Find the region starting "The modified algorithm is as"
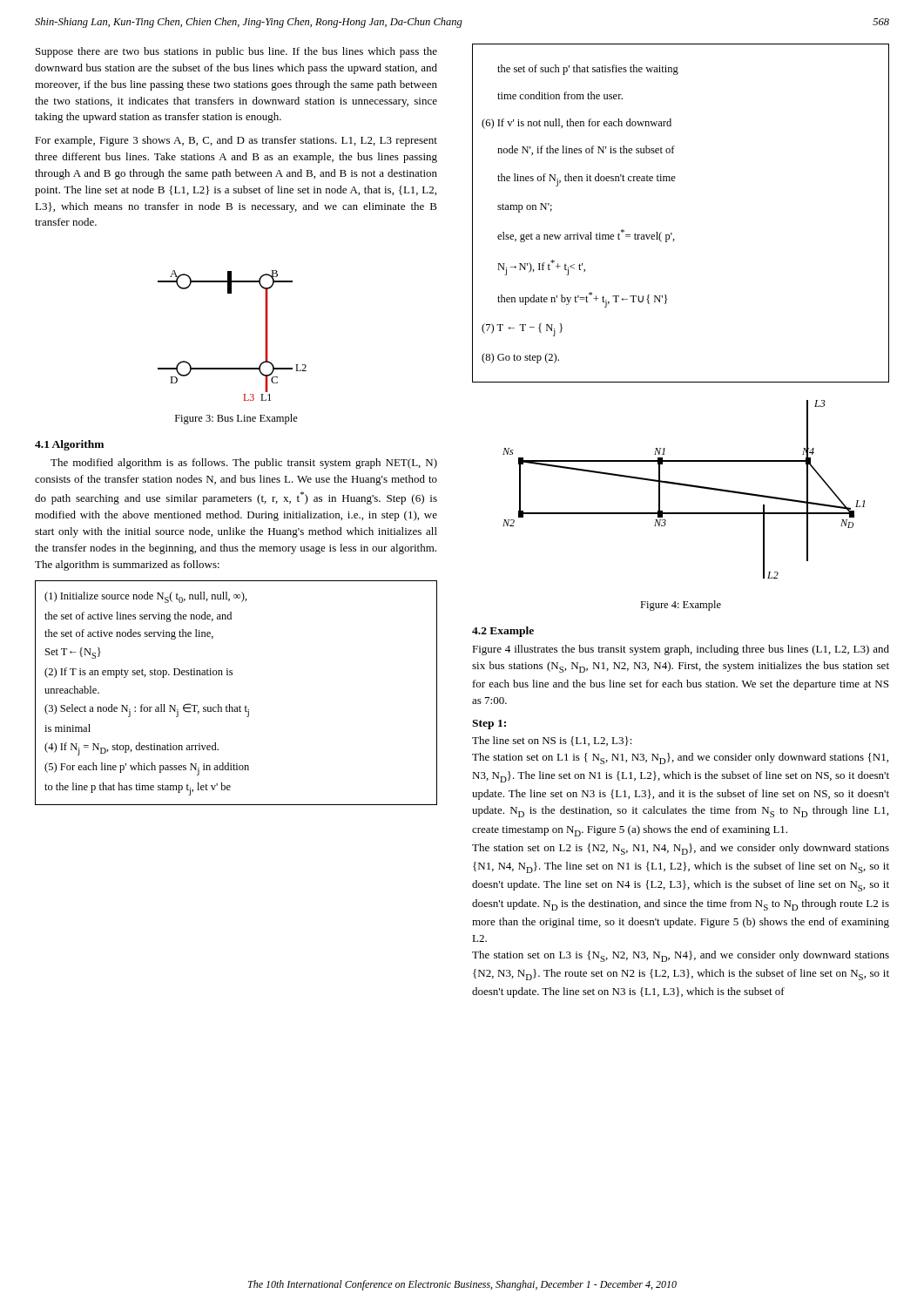924x1307 pixels. pyautogui.click(x=236, y=513)
